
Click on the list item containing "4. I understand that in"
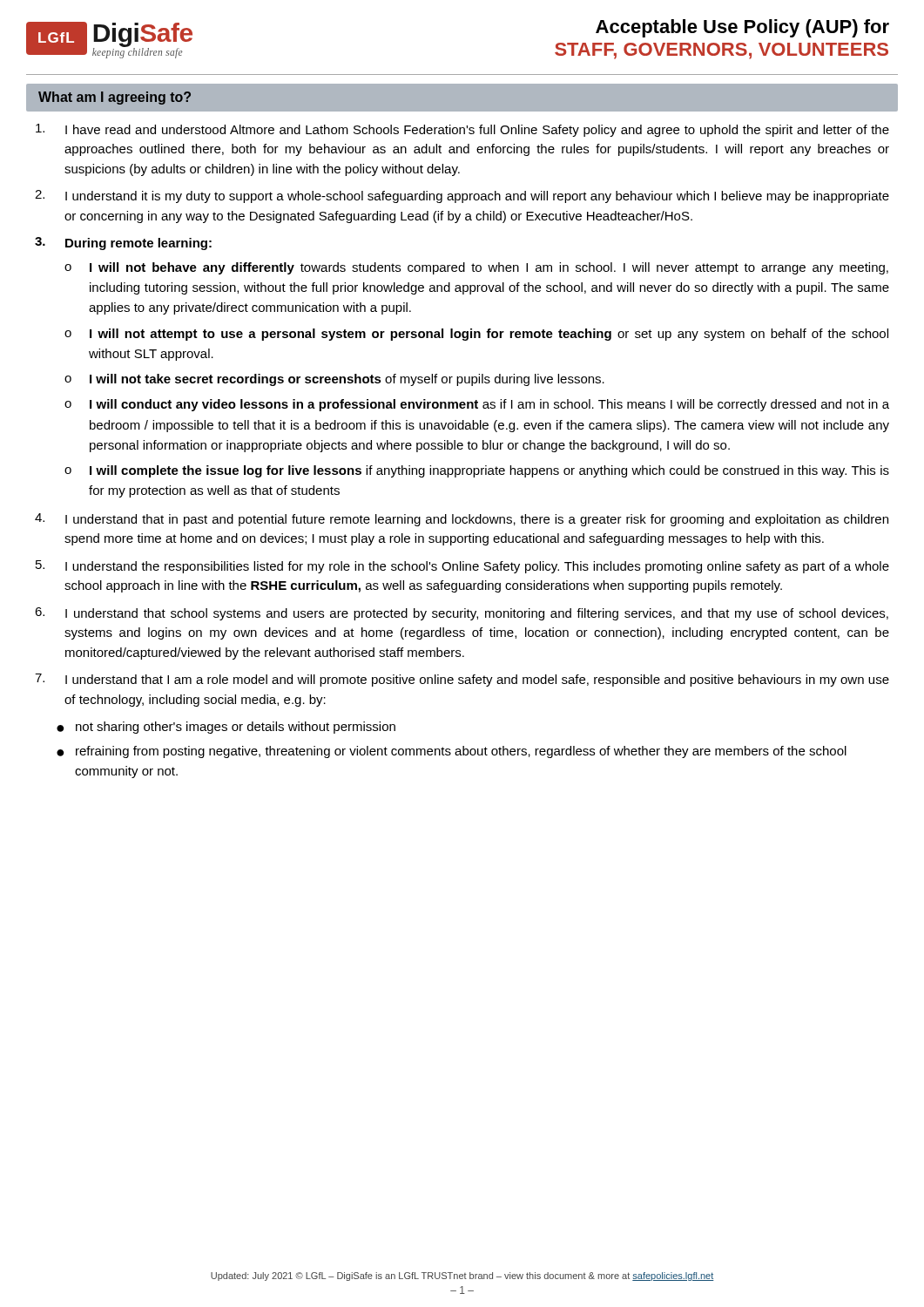coord(462,529)
